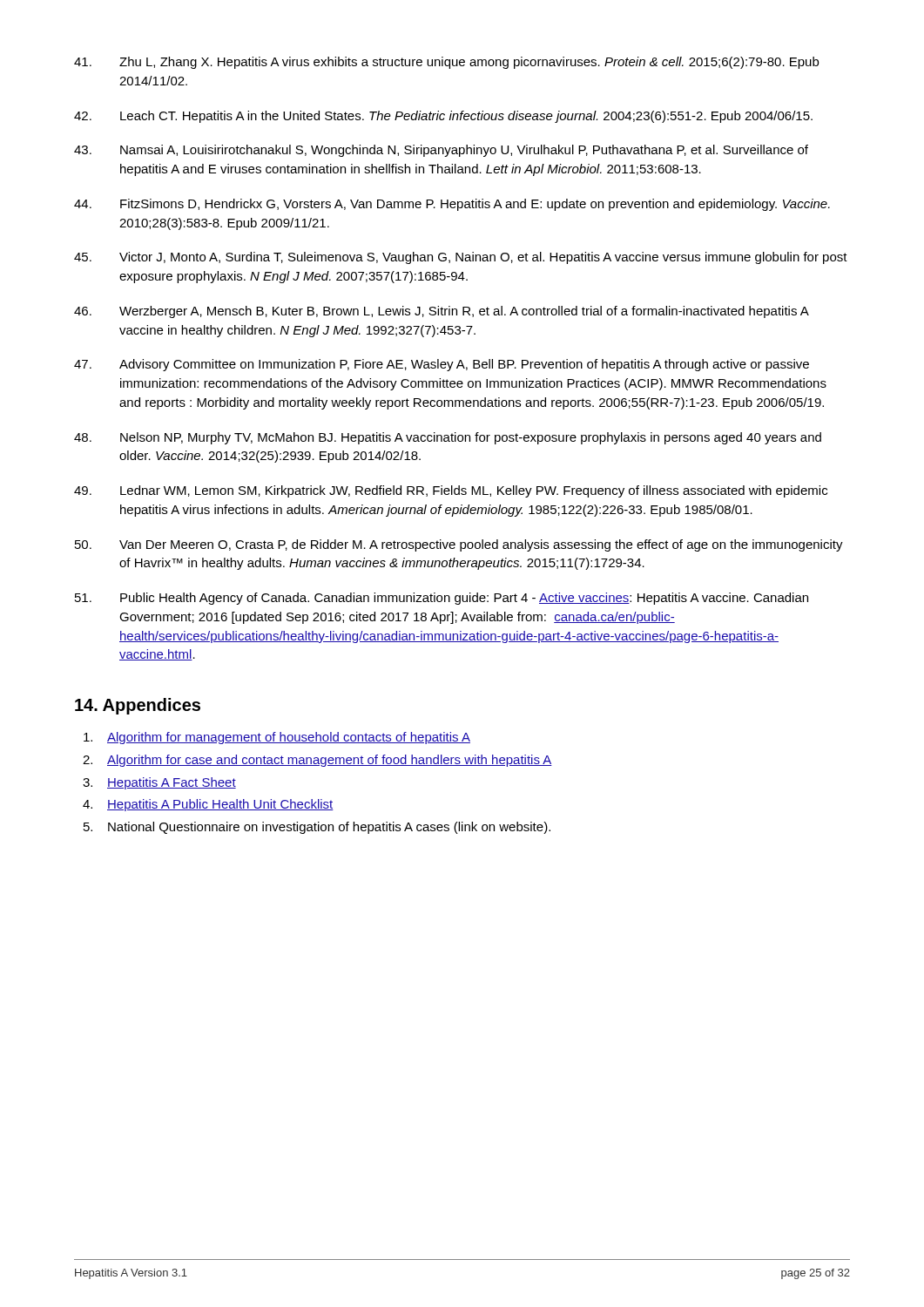Select the element starting "2. Algorithm for case"
This screenshot has height=1307, width=924.
click(317, 759)
